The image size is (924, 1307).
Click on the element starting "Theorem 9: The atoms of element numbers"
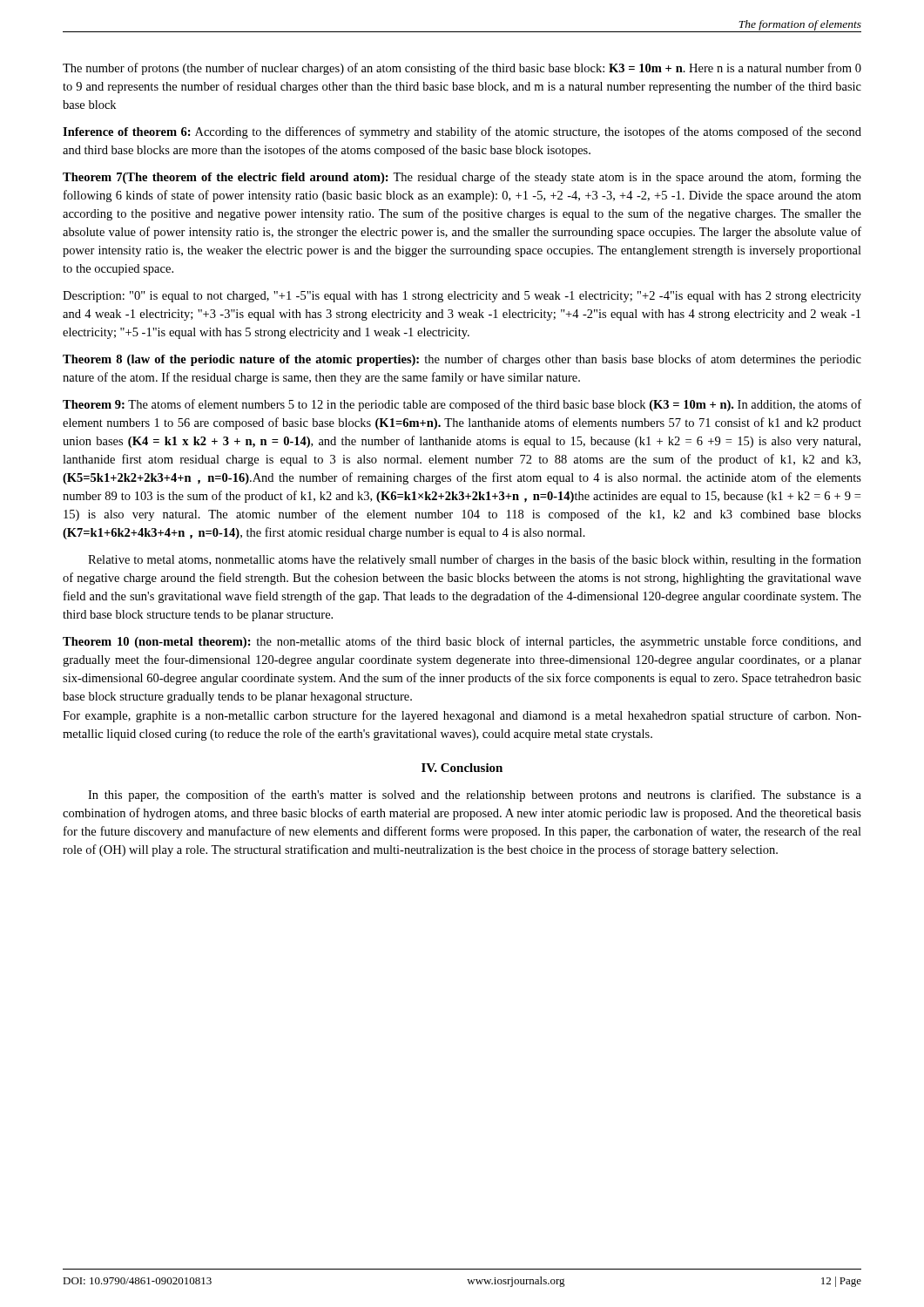coord(462,469)
